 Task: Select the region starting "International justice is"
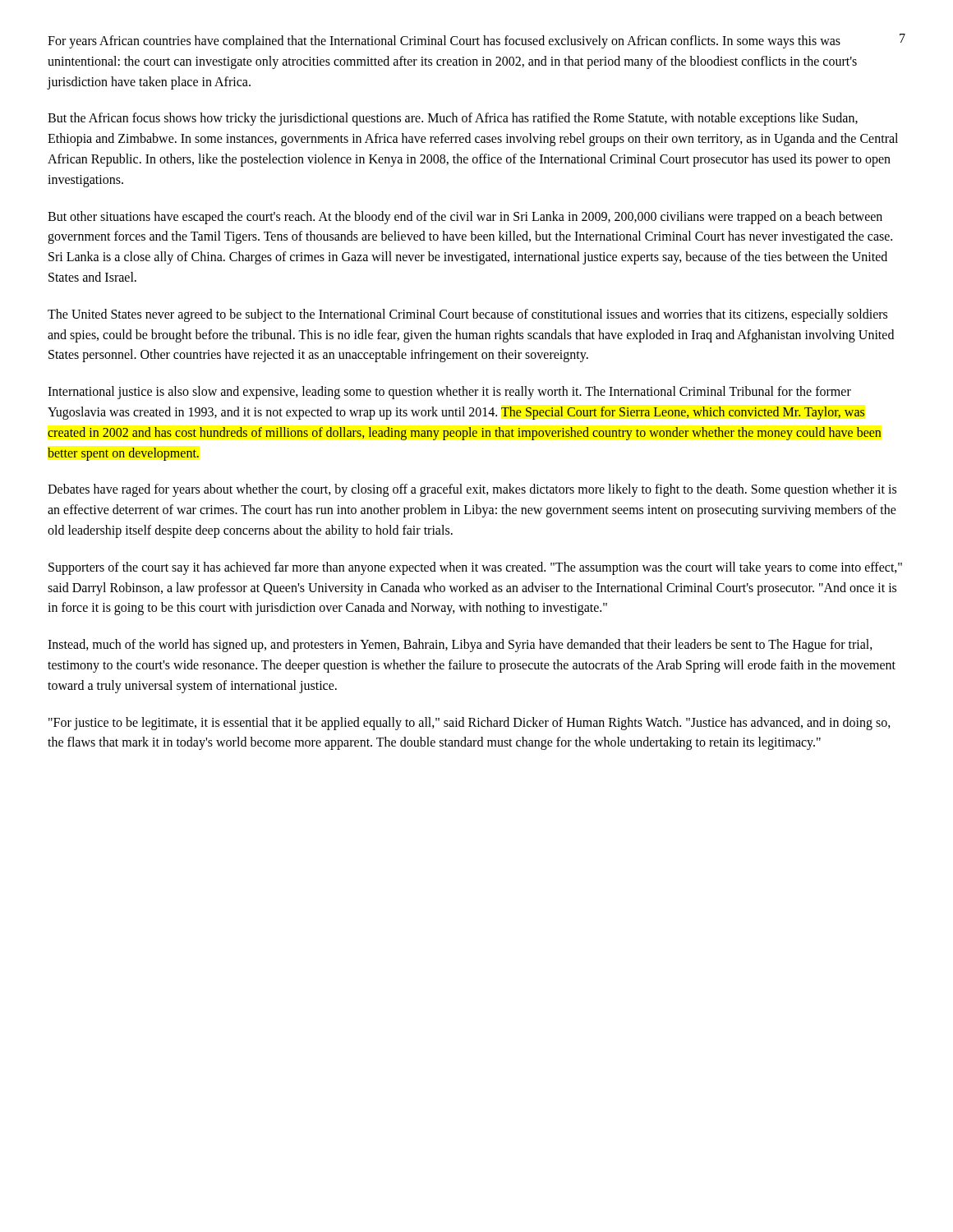pos(465,422)
